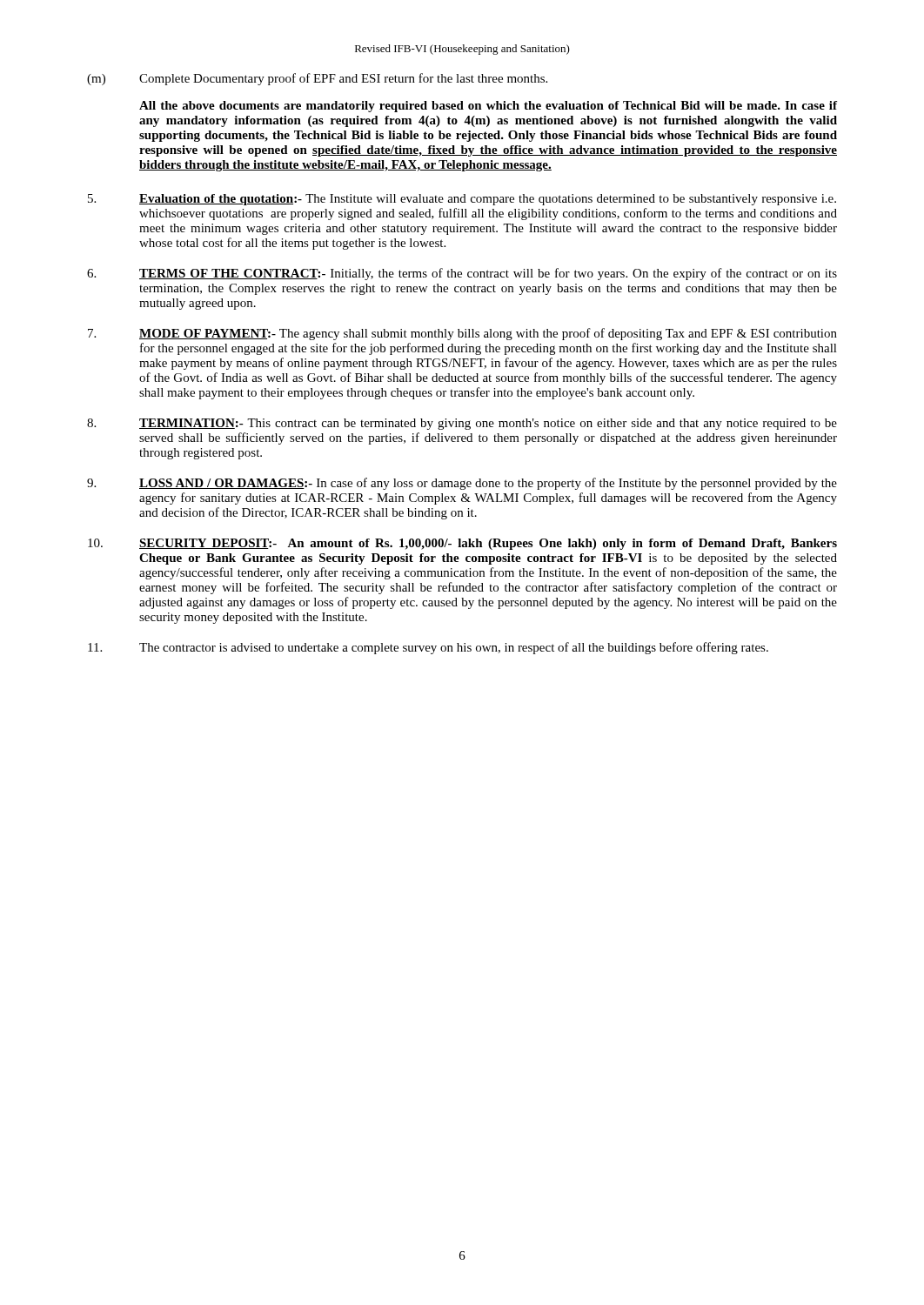Click the passage that begins "11. The contractor"
Viewport: 924px width, 1305px height.
click(462, 648)
